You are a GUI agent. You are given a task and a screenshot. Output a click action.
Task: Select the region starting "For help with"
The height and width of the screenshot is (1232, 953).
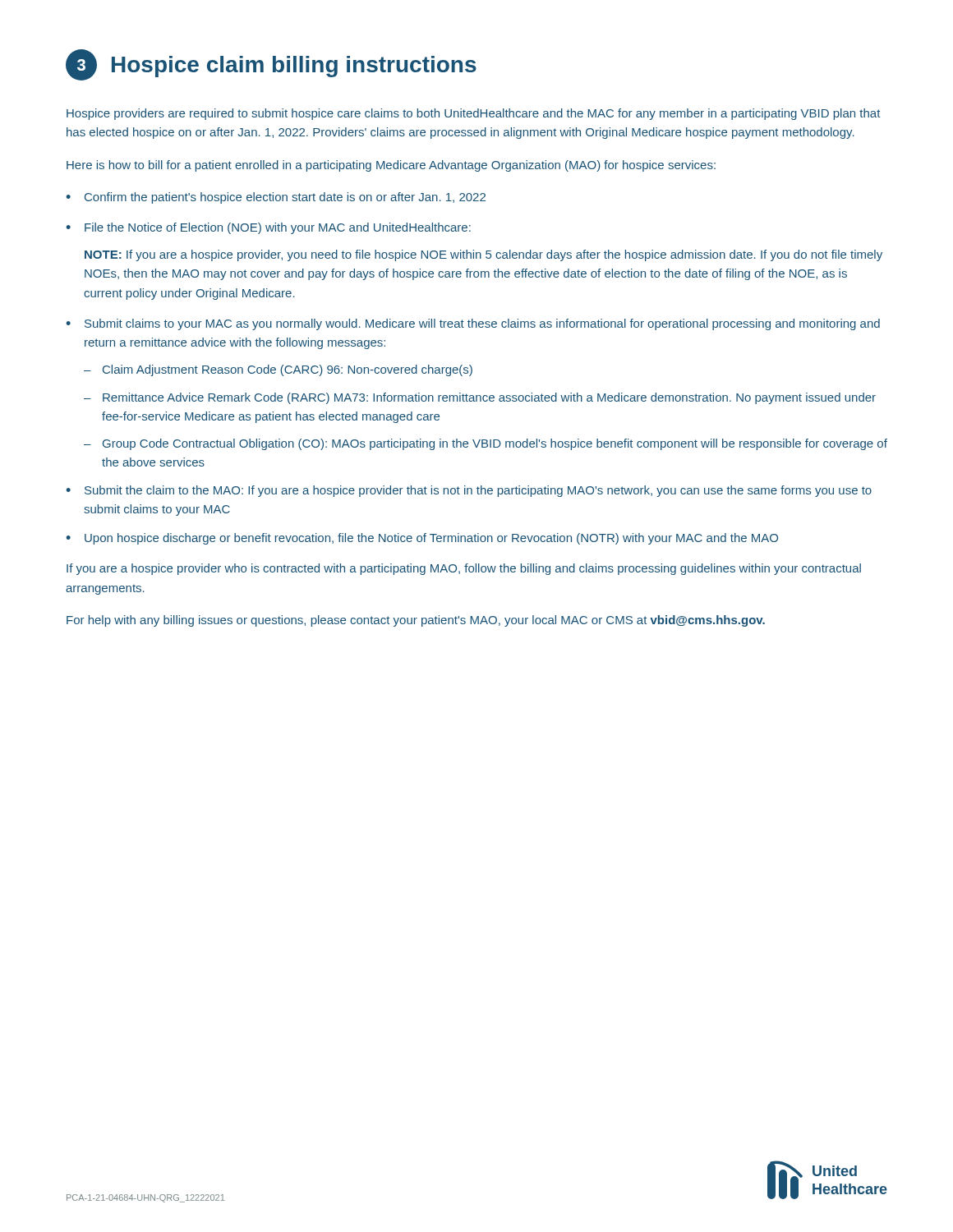click(x=416, y=620)
